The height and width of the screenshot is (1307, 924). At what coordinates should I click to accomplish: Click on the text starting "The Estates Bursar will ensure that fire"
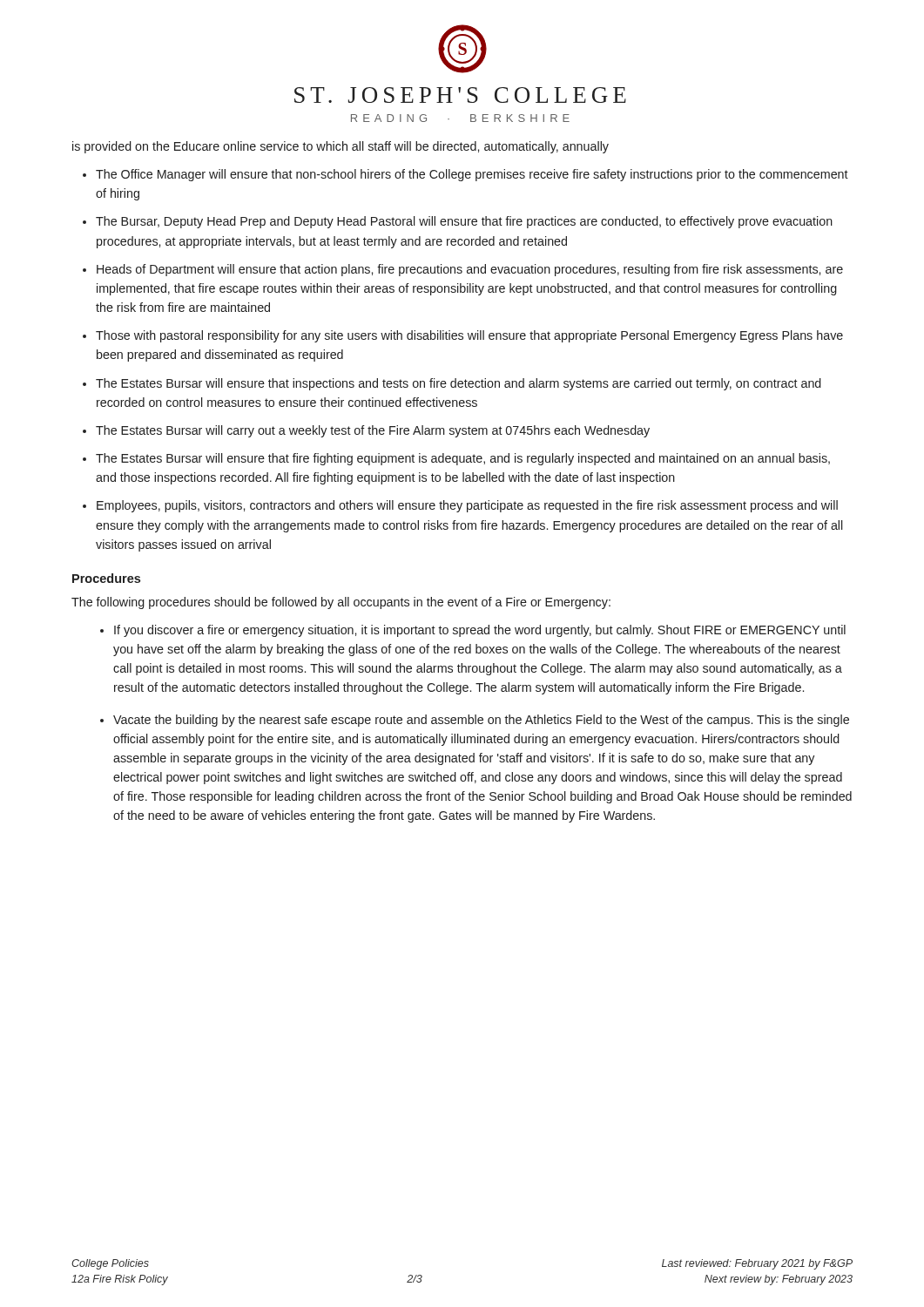[x=463, y=468]
